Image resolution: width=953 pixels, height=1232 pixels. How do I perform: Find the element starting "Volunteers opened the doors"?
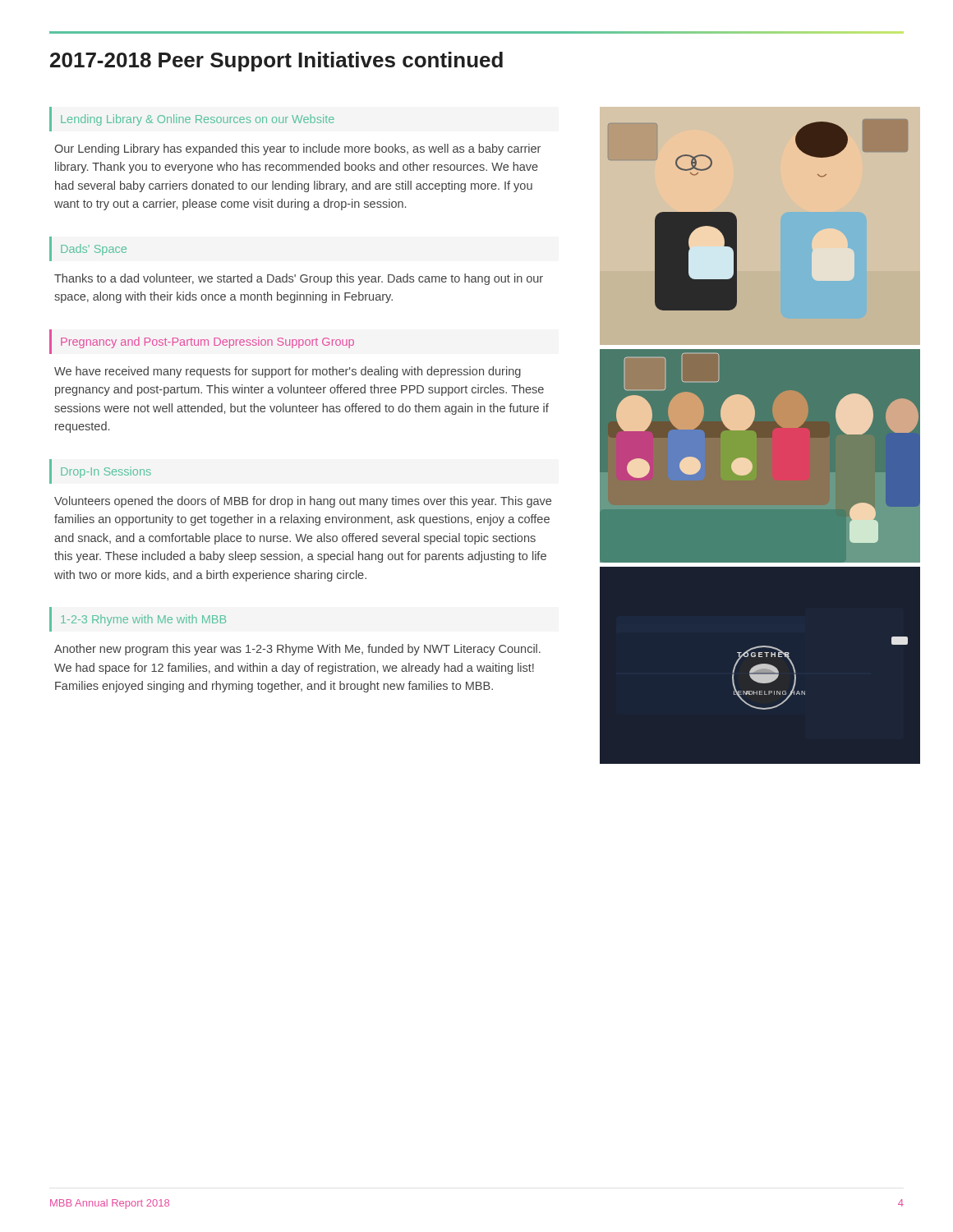click(x=303, y=538)
